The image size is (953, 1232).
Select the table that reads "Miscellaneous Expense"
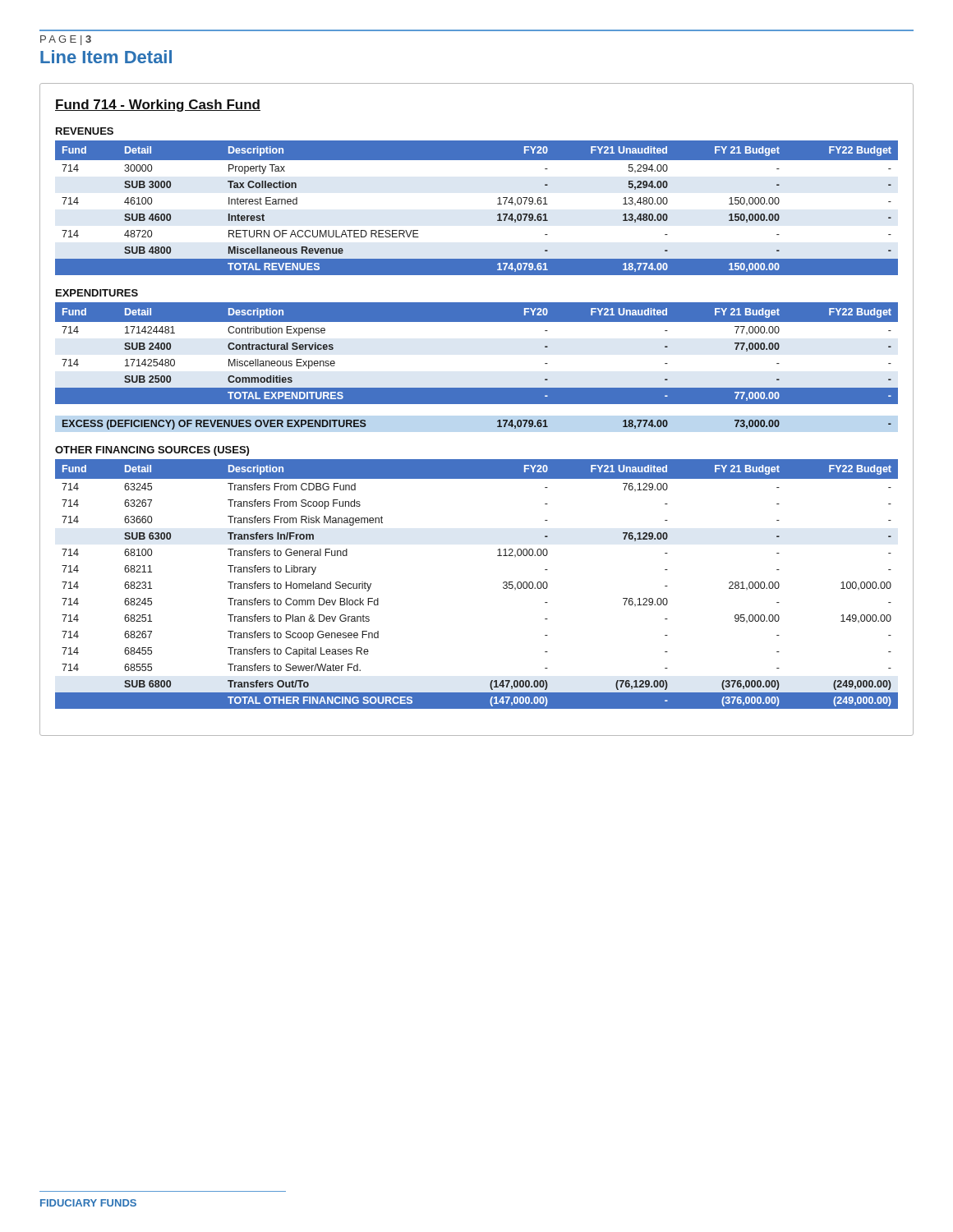tap(476, 353)
